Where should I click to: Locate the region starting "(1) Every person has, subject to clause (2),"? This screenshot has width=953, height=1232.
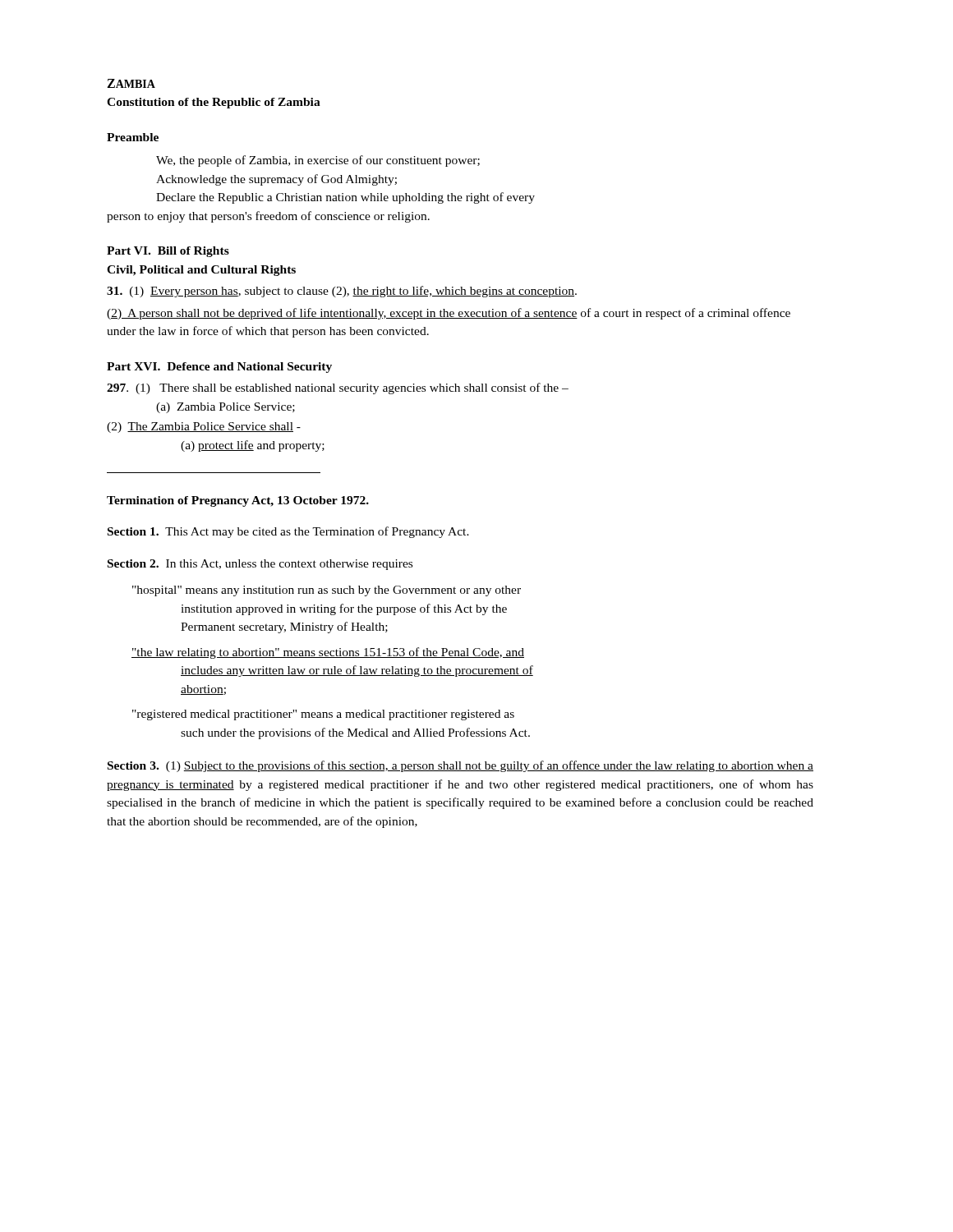460,311
